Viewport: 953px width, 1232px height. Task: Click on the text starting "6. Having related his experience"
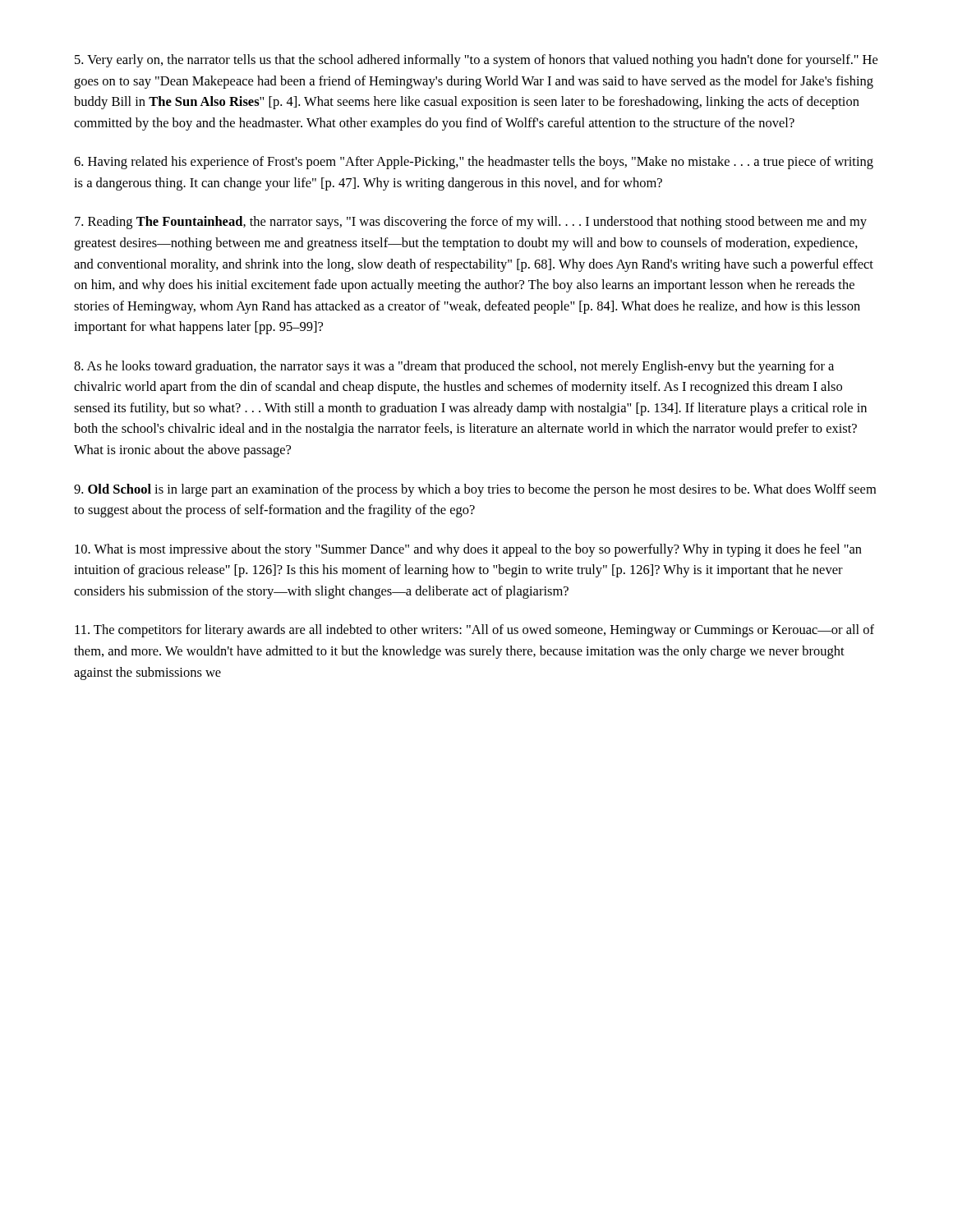474,172
